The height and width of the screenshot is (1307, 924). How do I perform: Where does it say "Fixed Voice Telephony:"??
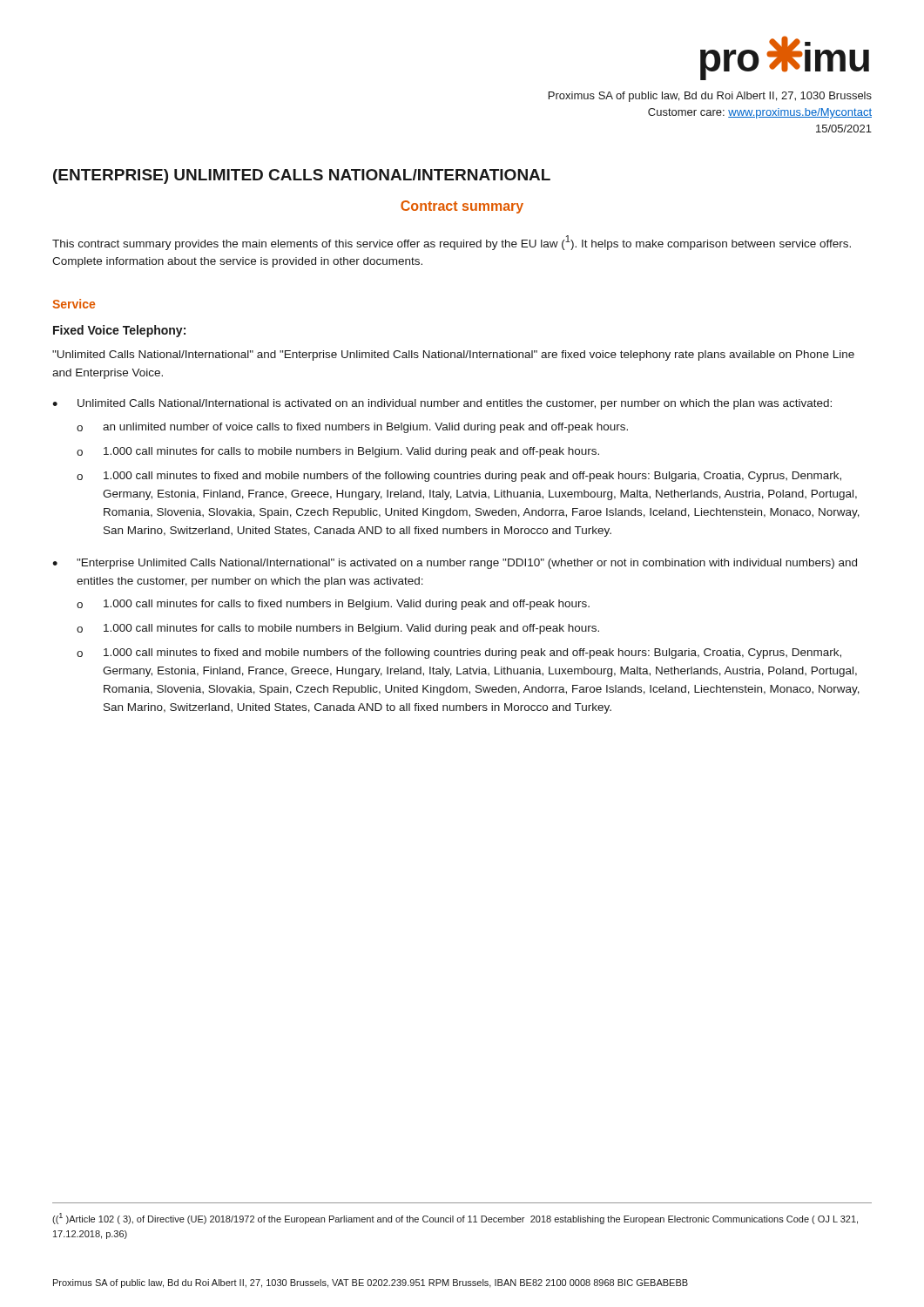pyautogui.click(x=119, y=331)
